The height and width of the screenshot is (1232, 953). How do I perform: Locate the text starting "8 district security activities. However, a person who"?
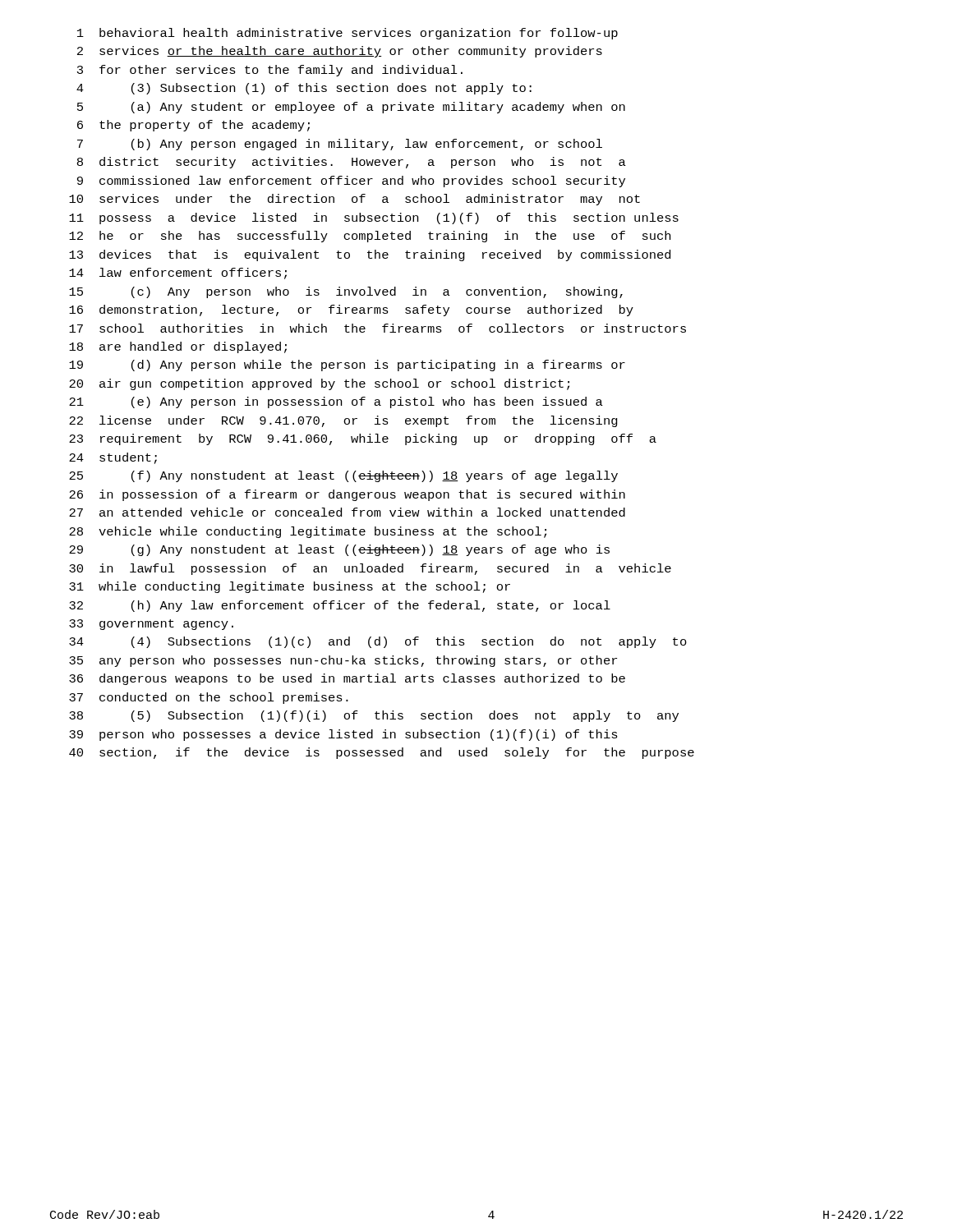(x=476, y=163)
